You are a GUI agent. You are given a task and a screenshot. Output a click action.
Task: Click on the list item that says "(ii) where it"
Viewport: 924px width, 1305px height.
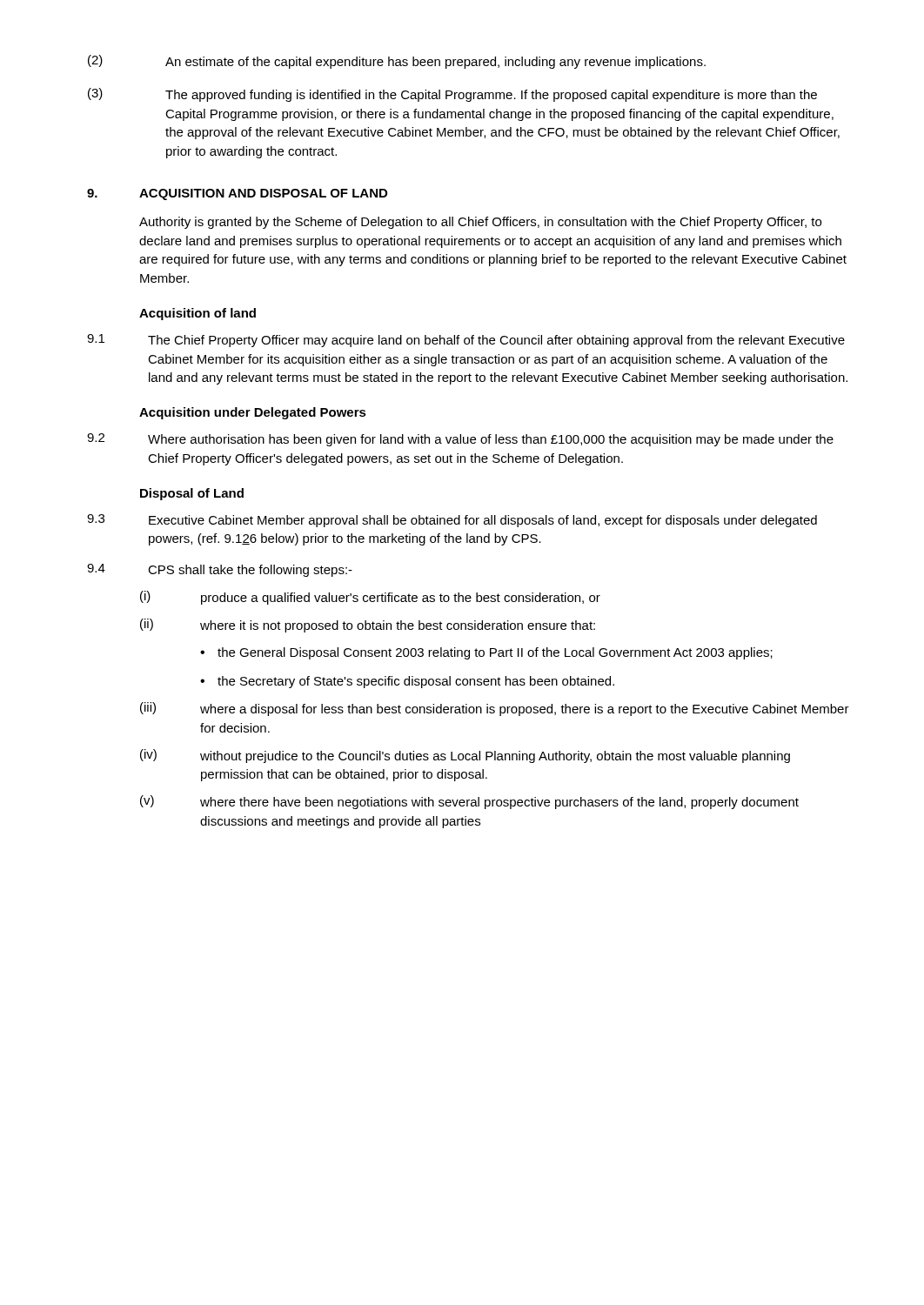point(497,625)
